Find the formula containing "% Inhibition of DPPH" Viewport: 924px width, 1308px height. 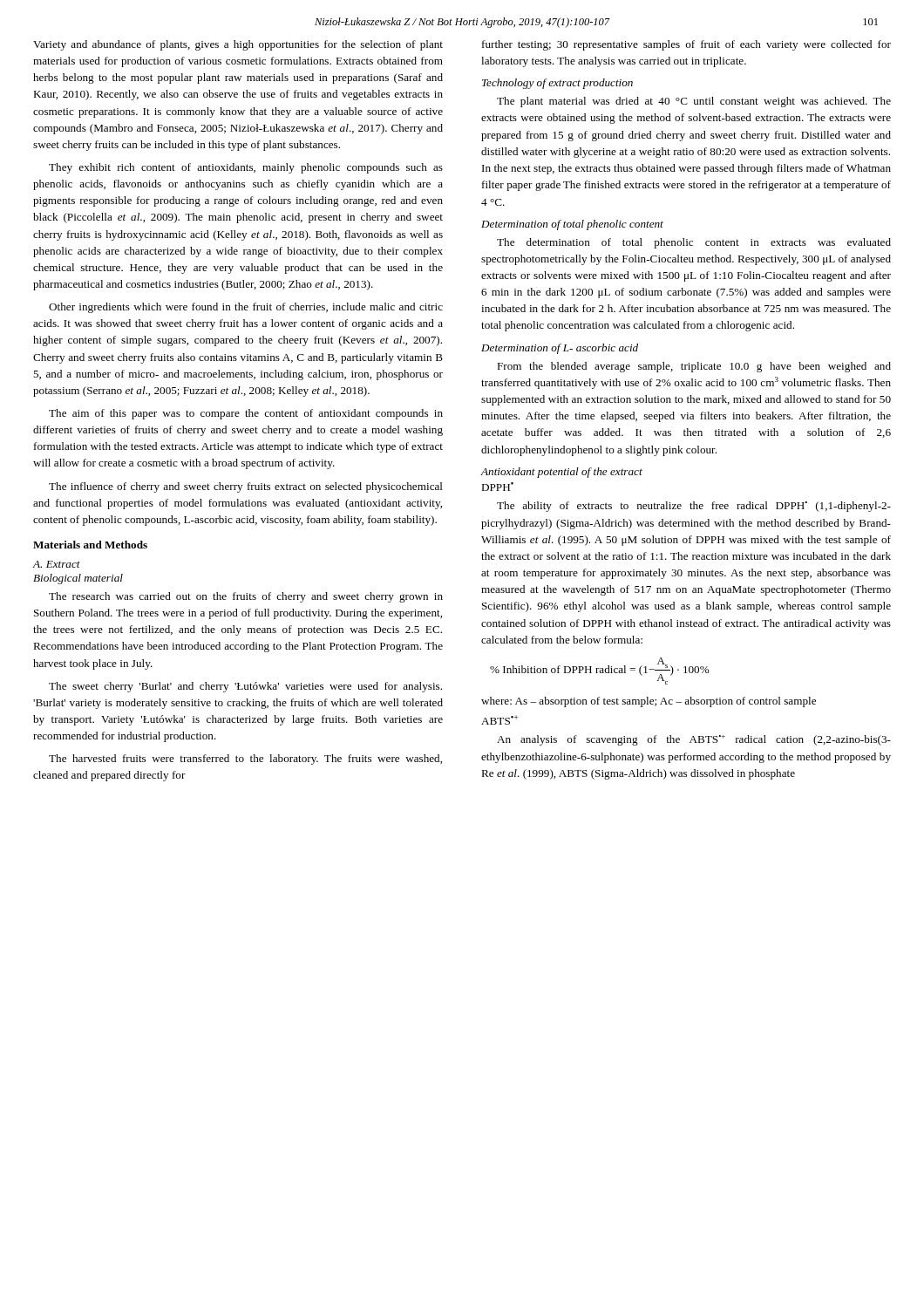600,670
